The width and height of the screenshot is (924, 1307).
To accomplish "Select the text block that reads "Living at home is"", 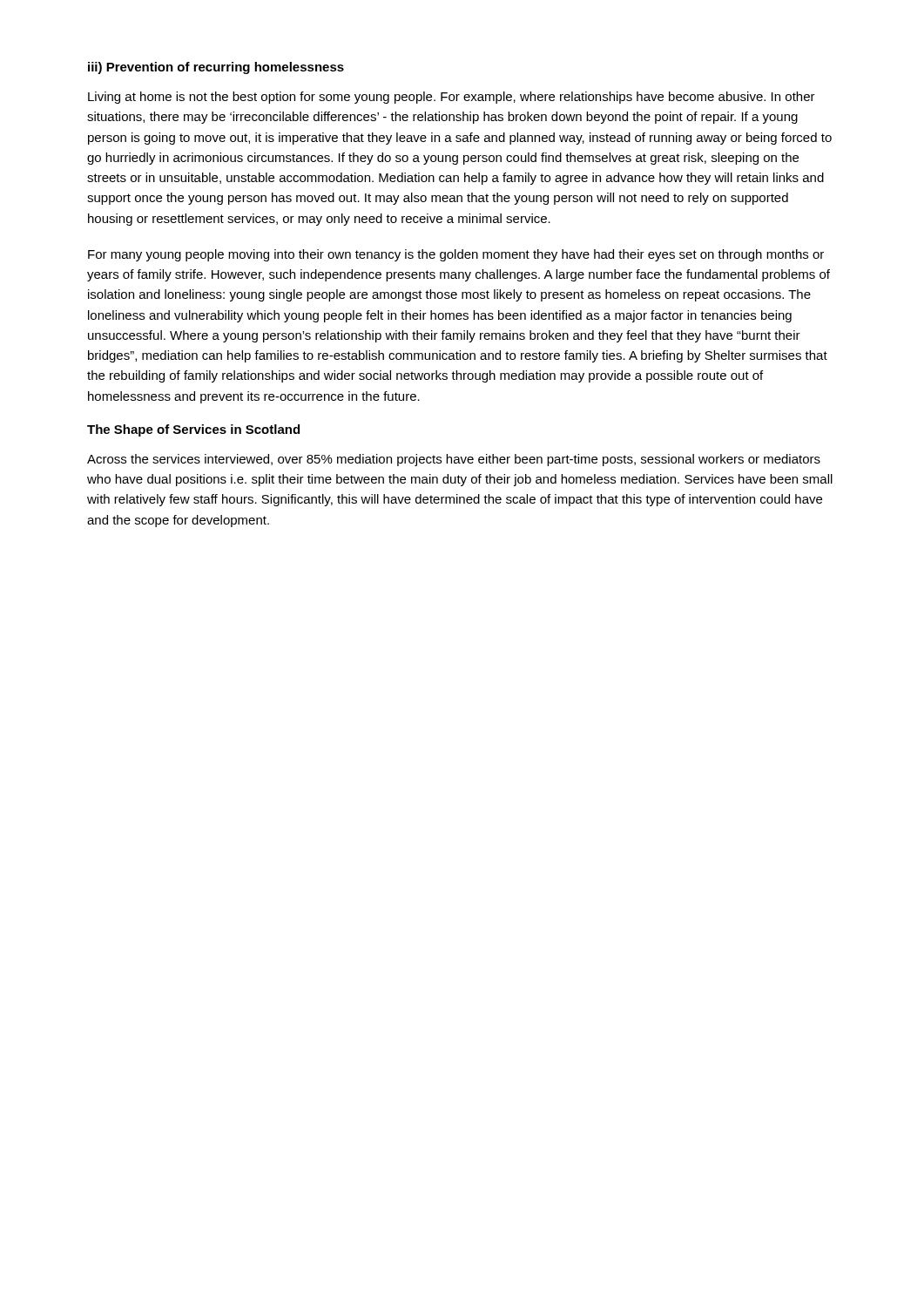I will pos(460,157).
